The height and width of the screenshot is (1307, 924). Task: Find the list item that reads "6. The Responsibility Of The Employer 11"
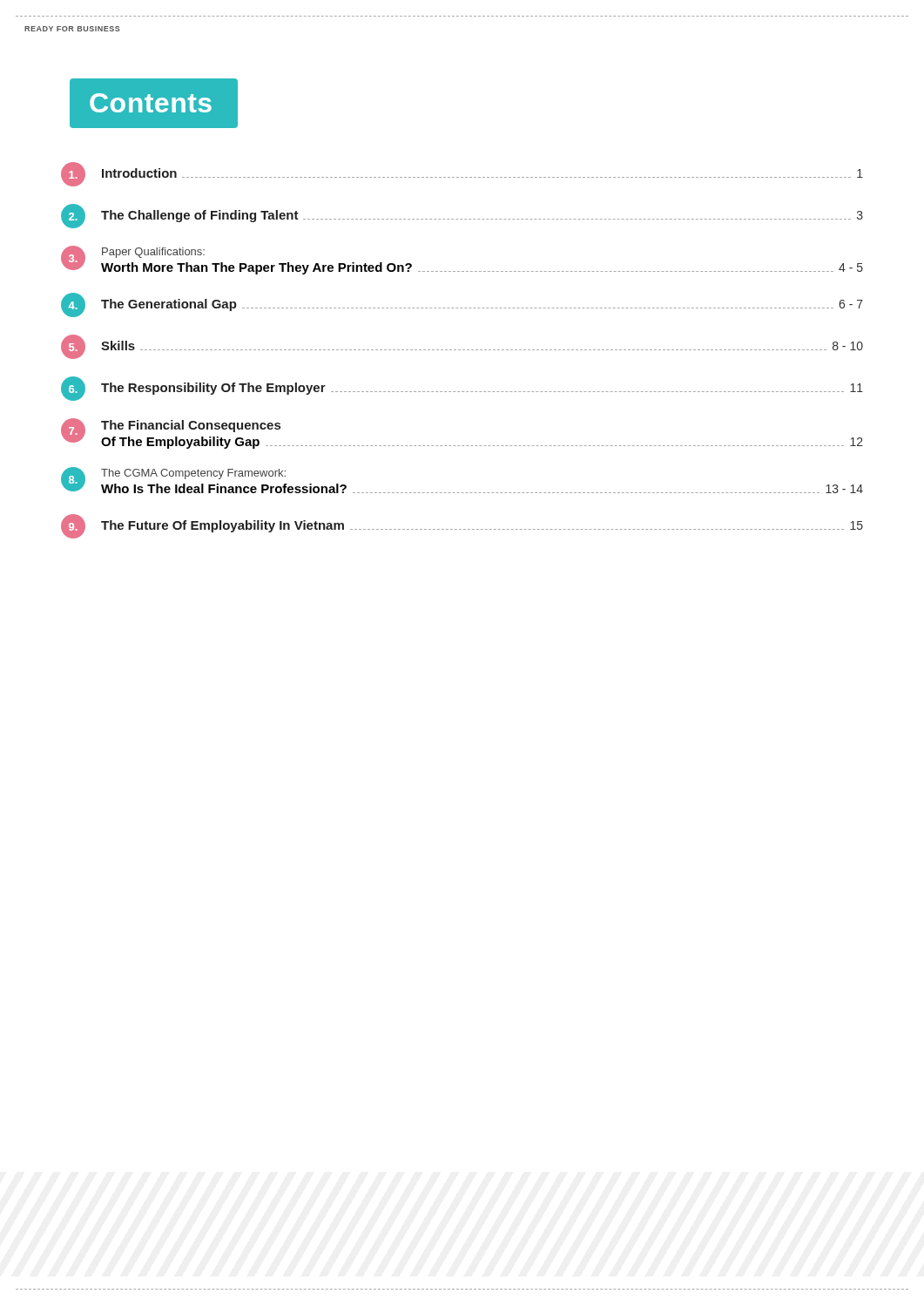462,388
